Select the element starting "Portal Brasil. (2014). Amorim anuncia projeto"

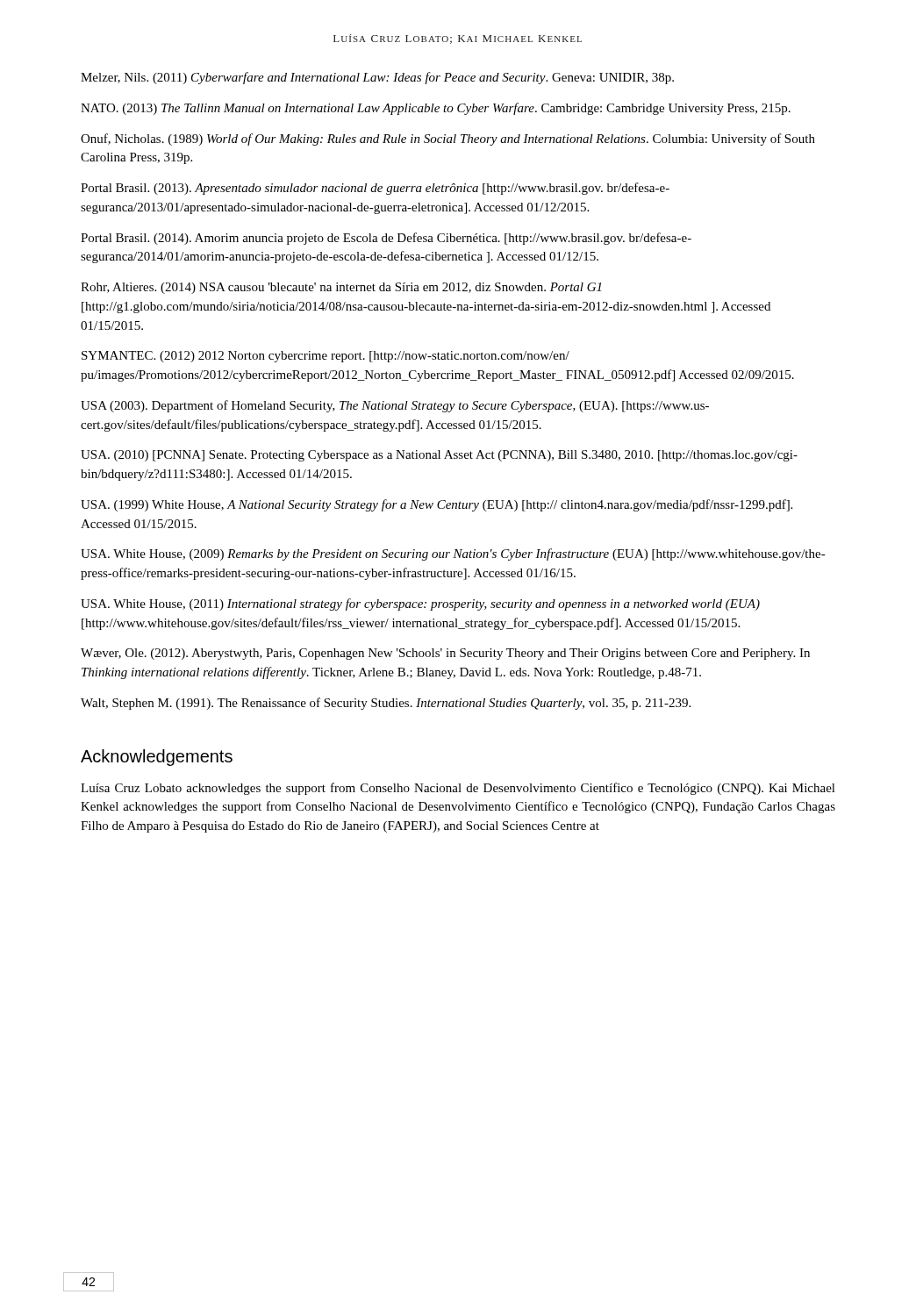click(x=386, y=247)
